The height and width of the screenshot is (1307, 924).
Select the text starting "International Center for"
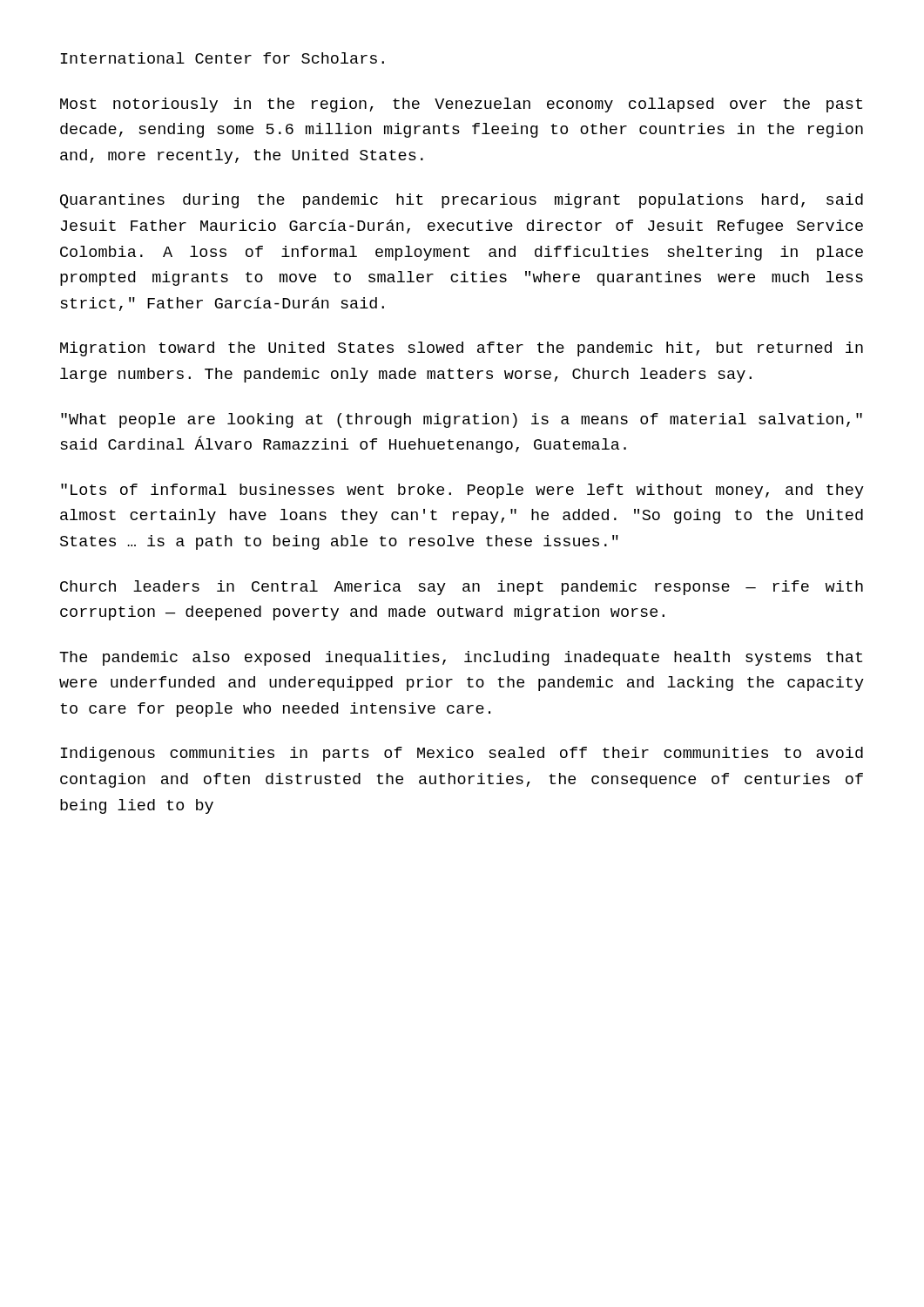click(224, 60)
